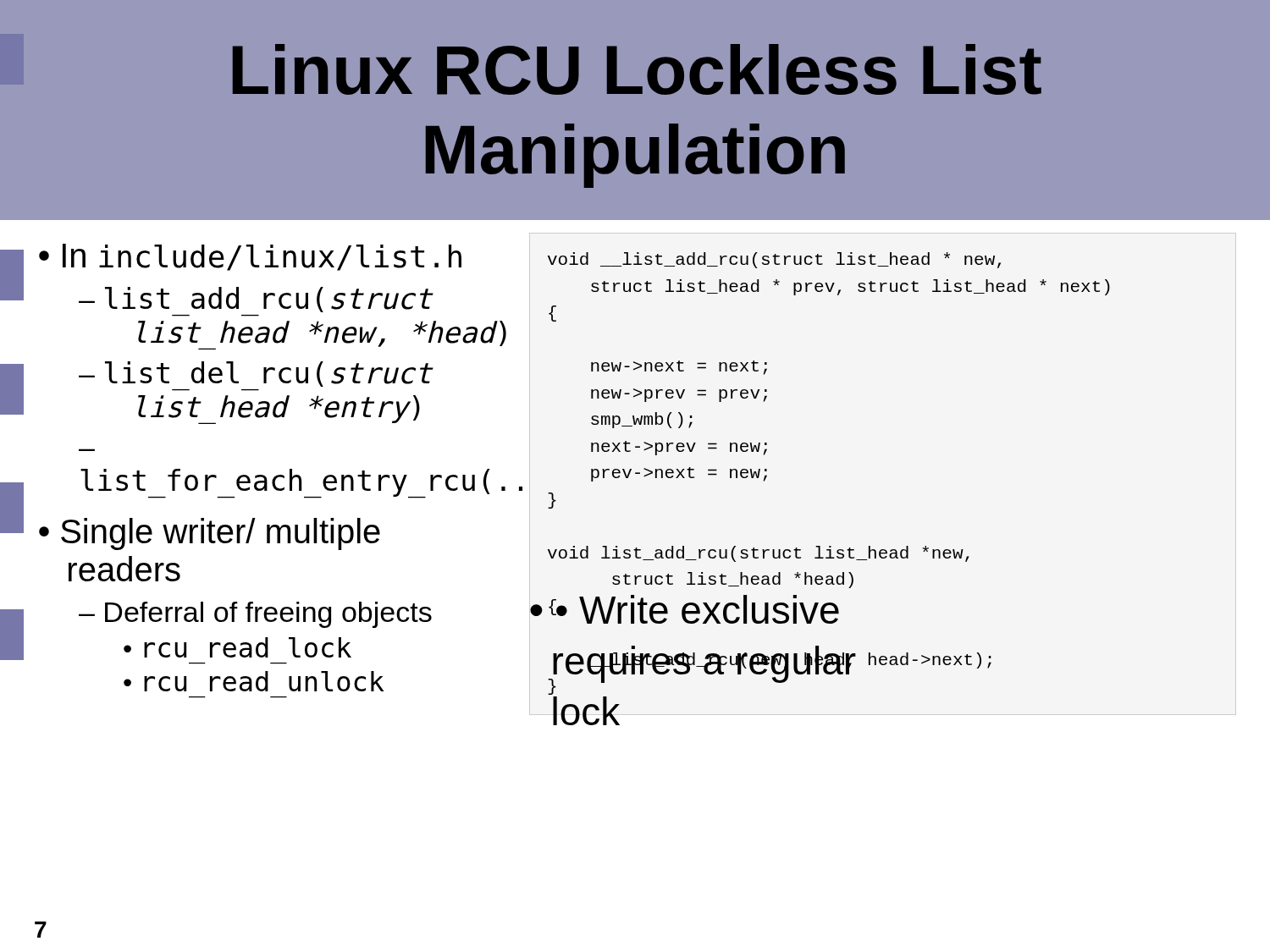Viewport: 1270px width, 952px height.
Task: Select the list item with the text "– list_add_rcu(struct list_head *new, *head)"
Action: pos(295,316)
